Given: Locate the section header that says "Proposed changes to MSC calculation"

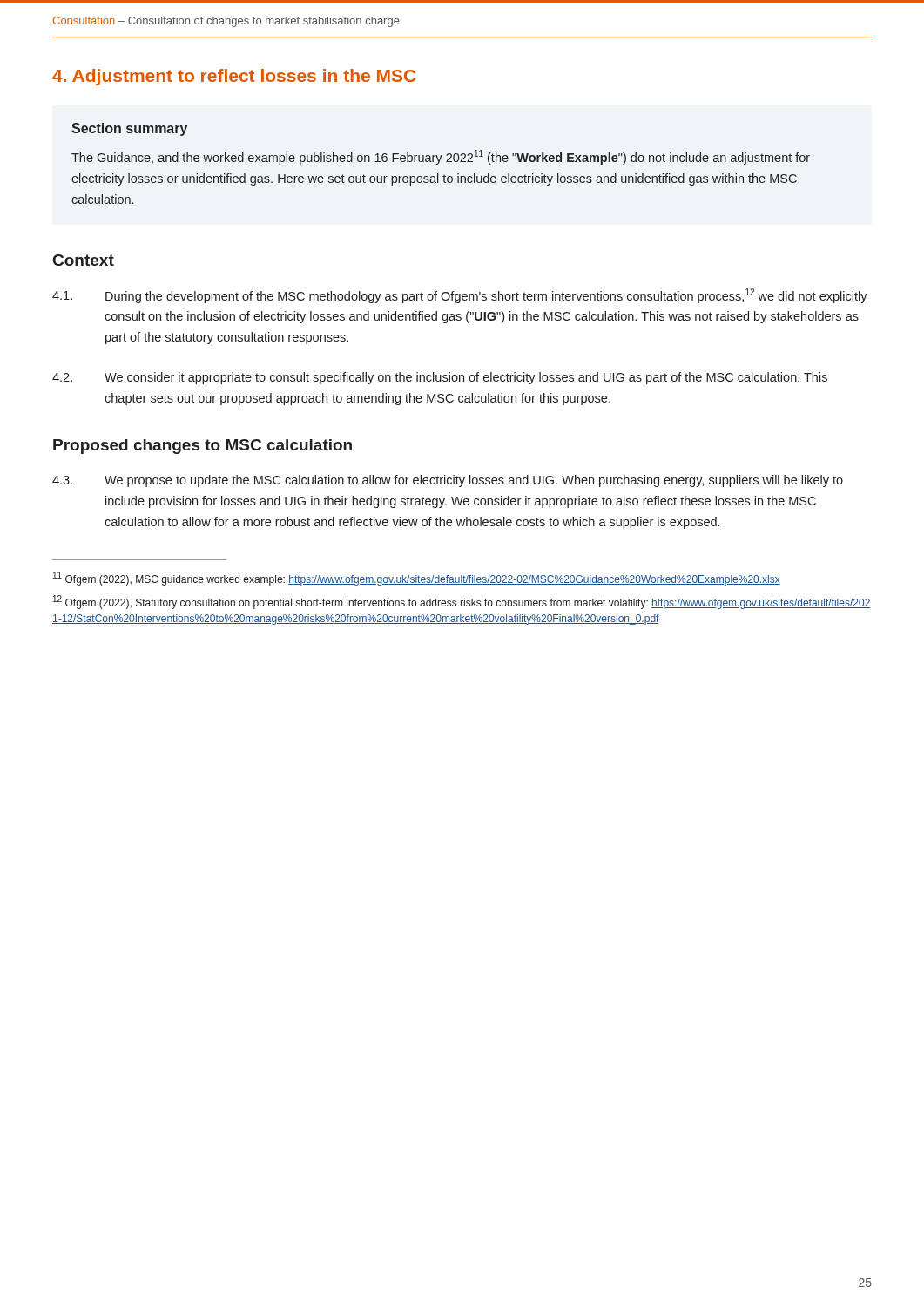Looking at the screenshot, I should (x=203, y=445).
